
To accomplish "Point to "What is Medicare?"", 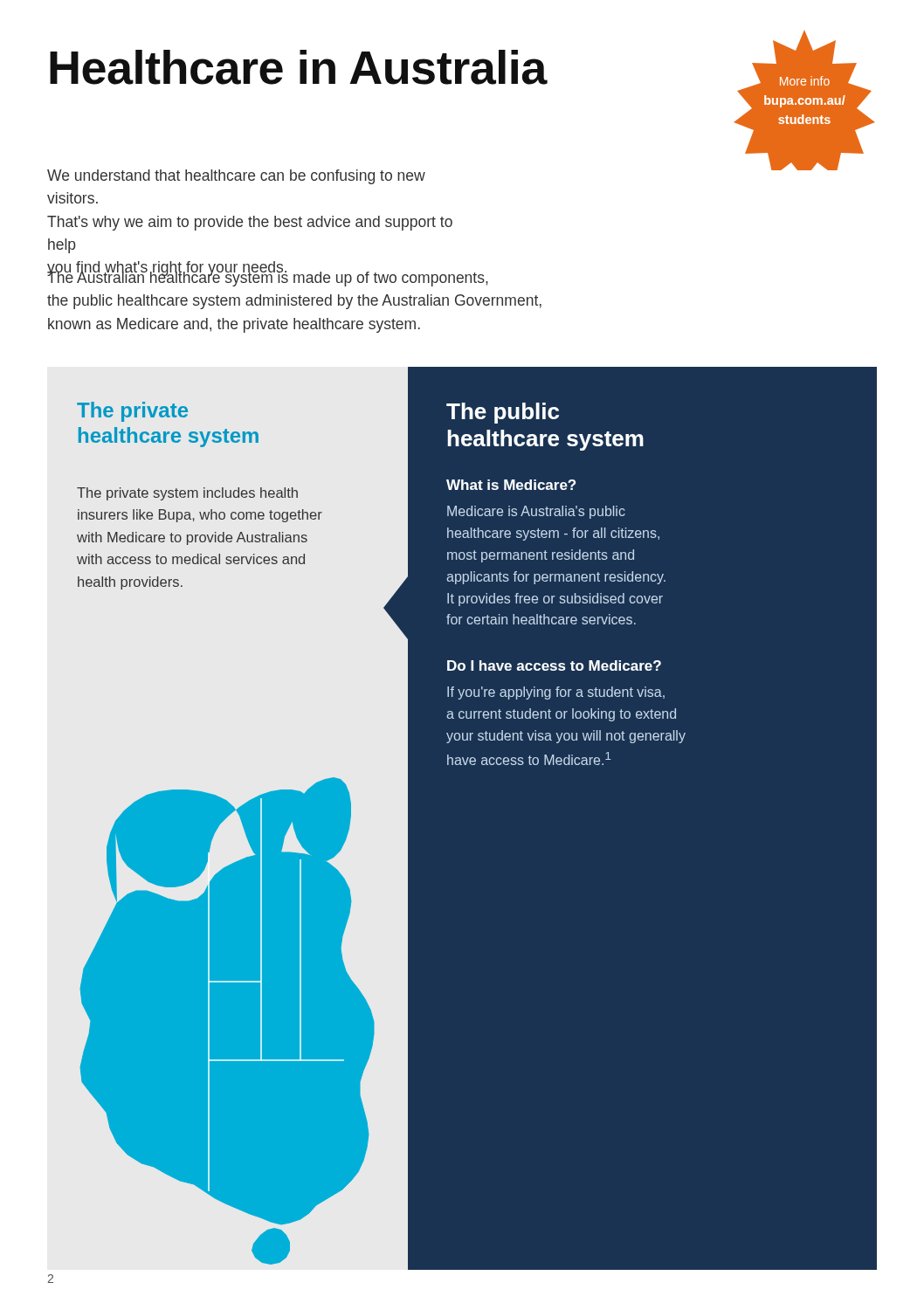I will point(511,485).
